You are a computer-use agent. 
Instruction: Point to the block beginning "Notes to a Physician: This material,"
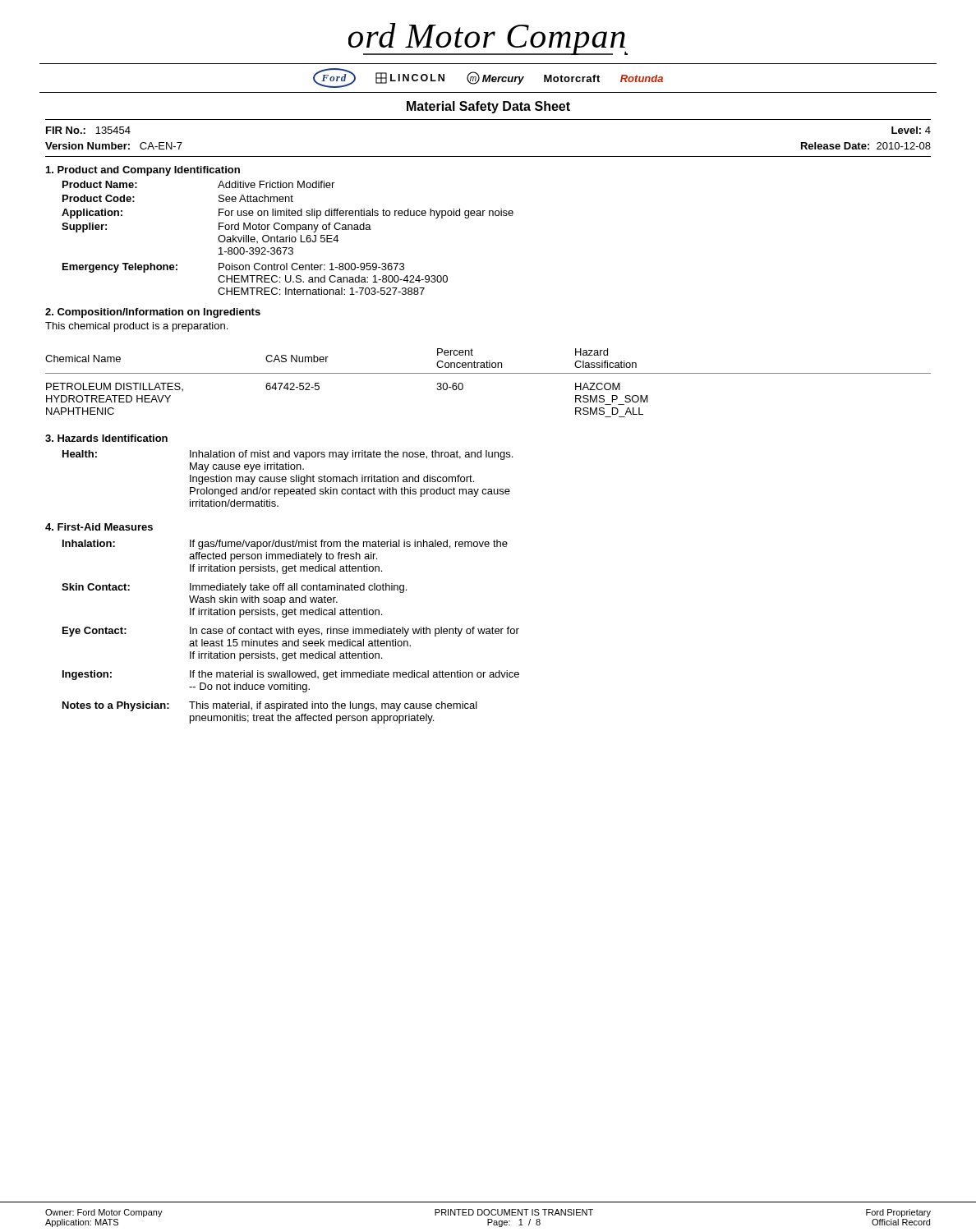[261, 711]
